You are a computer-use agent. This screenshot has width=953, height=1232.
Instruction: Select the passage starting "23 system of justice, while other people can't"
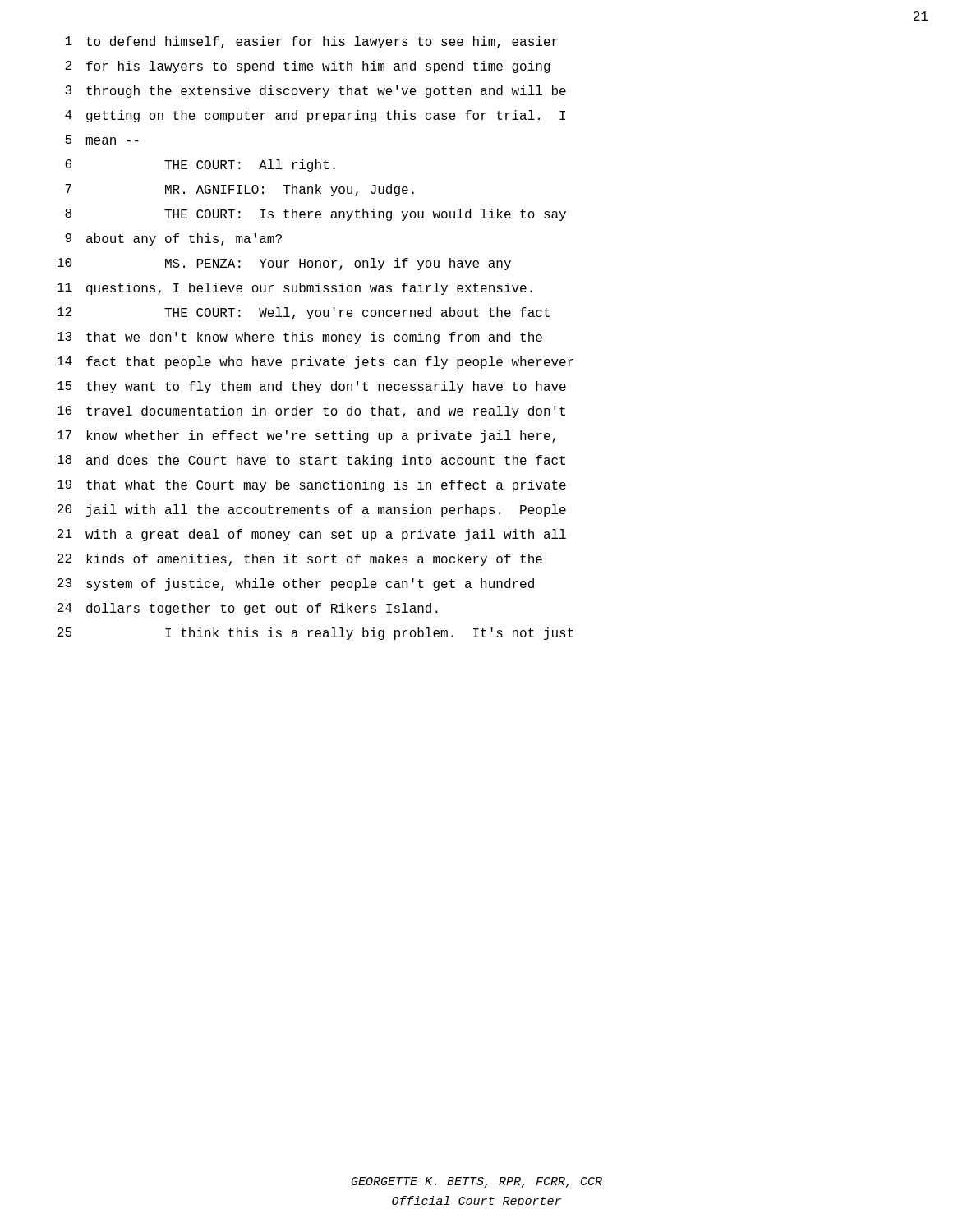point(476,585)
